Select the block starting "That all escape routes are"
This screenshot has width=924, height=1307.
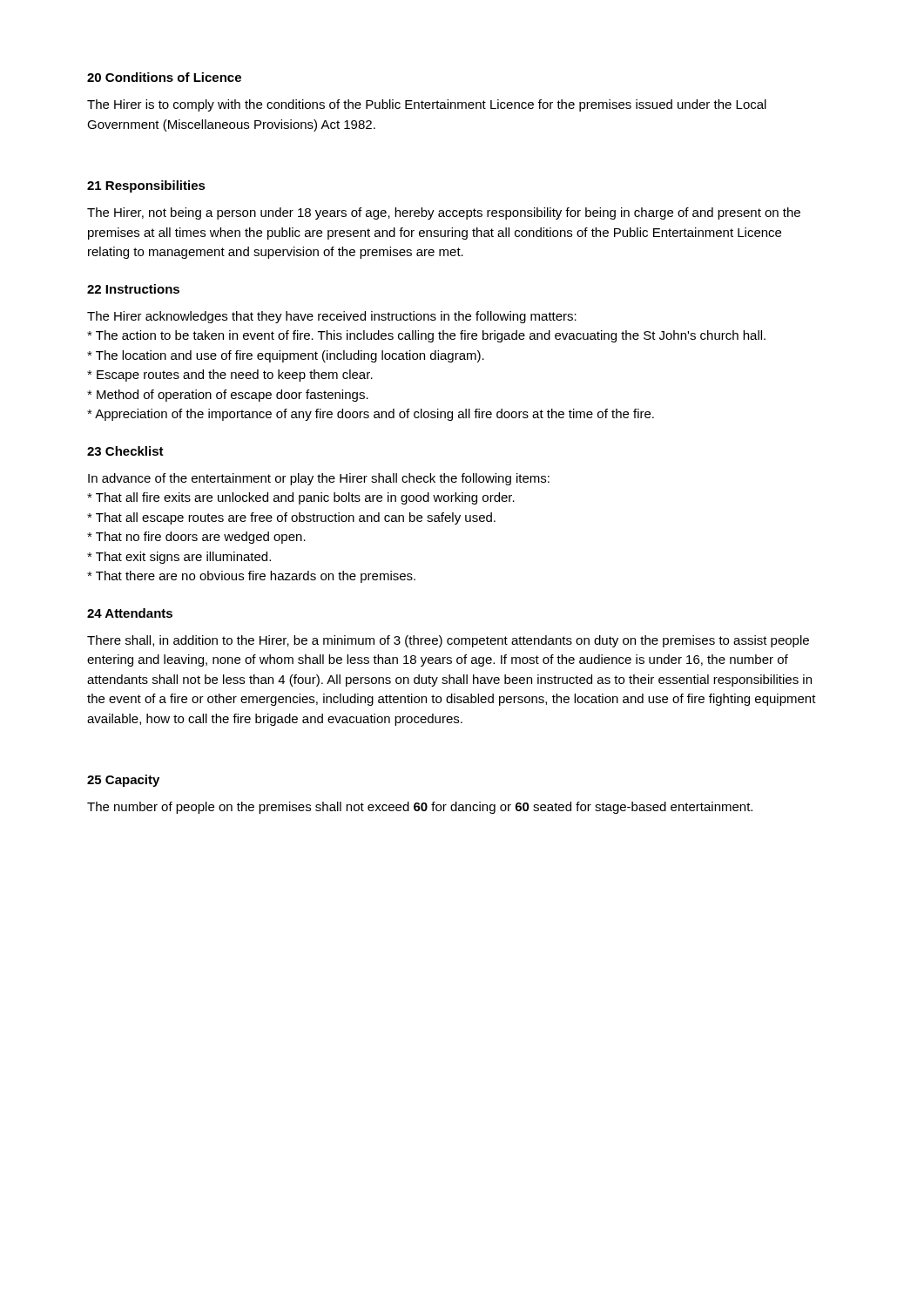292,517
